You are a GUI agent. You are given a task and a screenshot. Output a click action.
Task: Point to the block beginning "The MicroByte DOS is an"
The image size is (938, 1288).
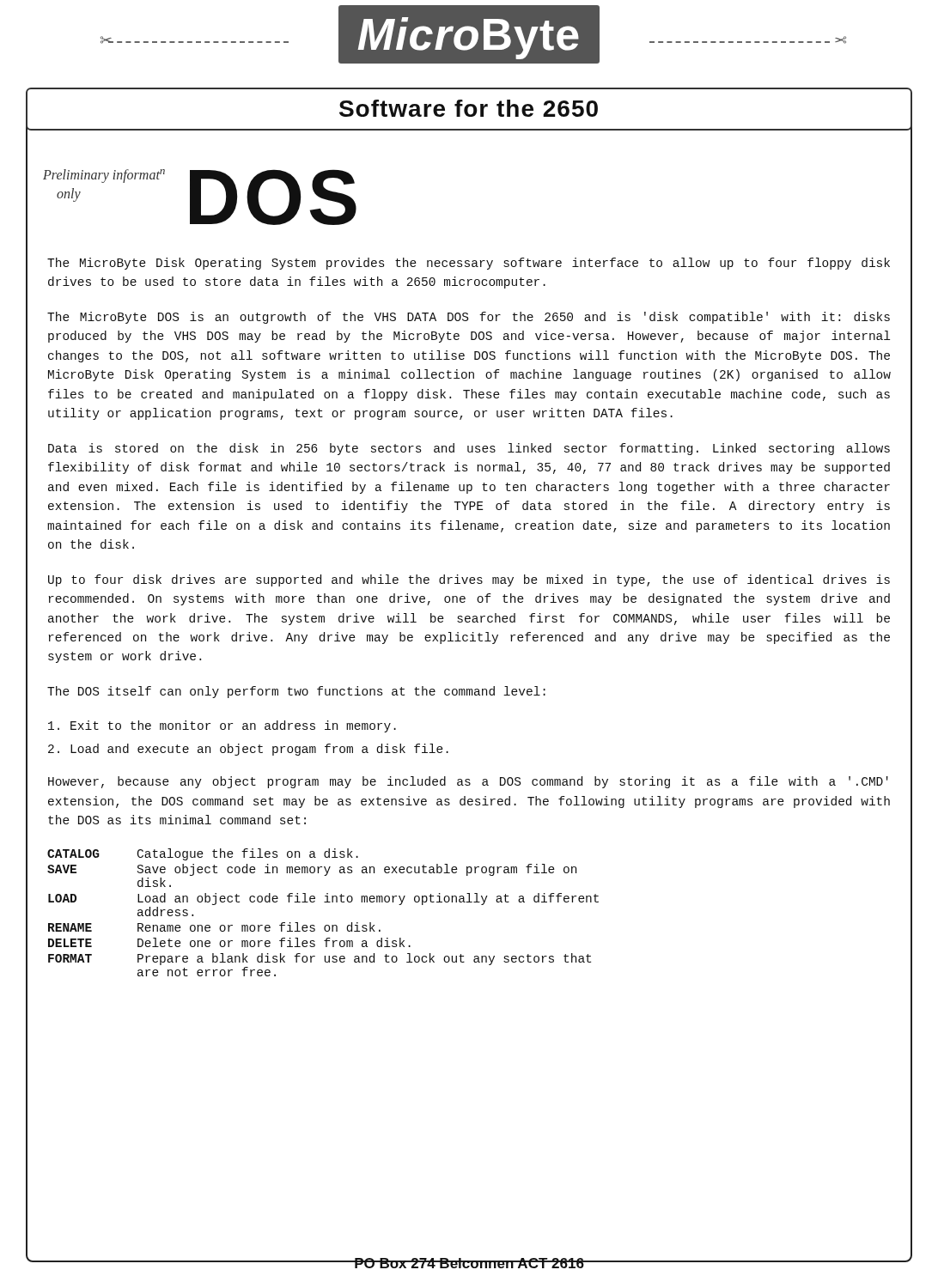click(x=469, y=366)
